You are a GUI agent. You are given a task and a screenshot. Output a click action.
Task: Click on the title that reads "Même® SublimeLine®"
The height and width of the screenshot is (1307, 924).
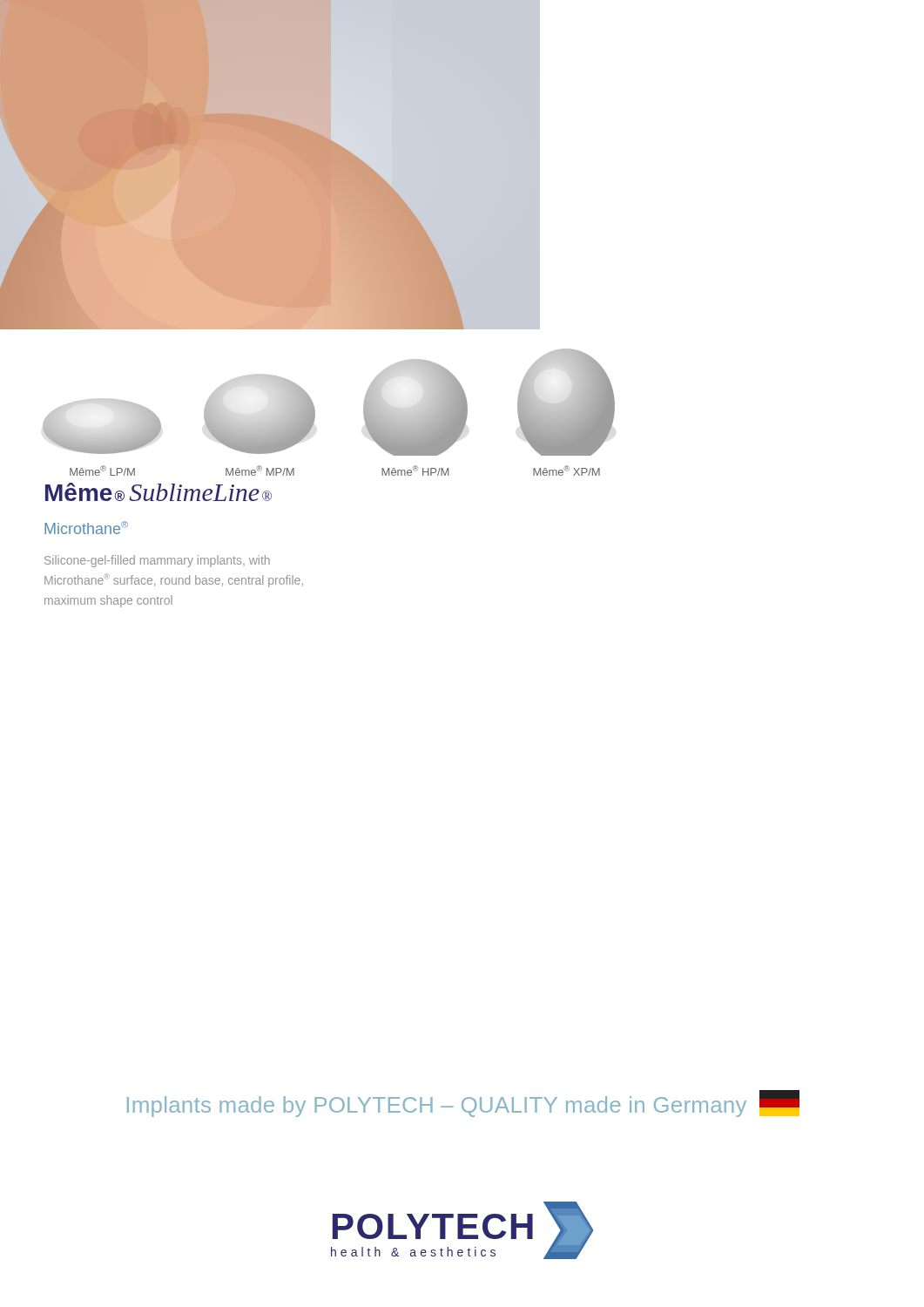pos(158,492)
